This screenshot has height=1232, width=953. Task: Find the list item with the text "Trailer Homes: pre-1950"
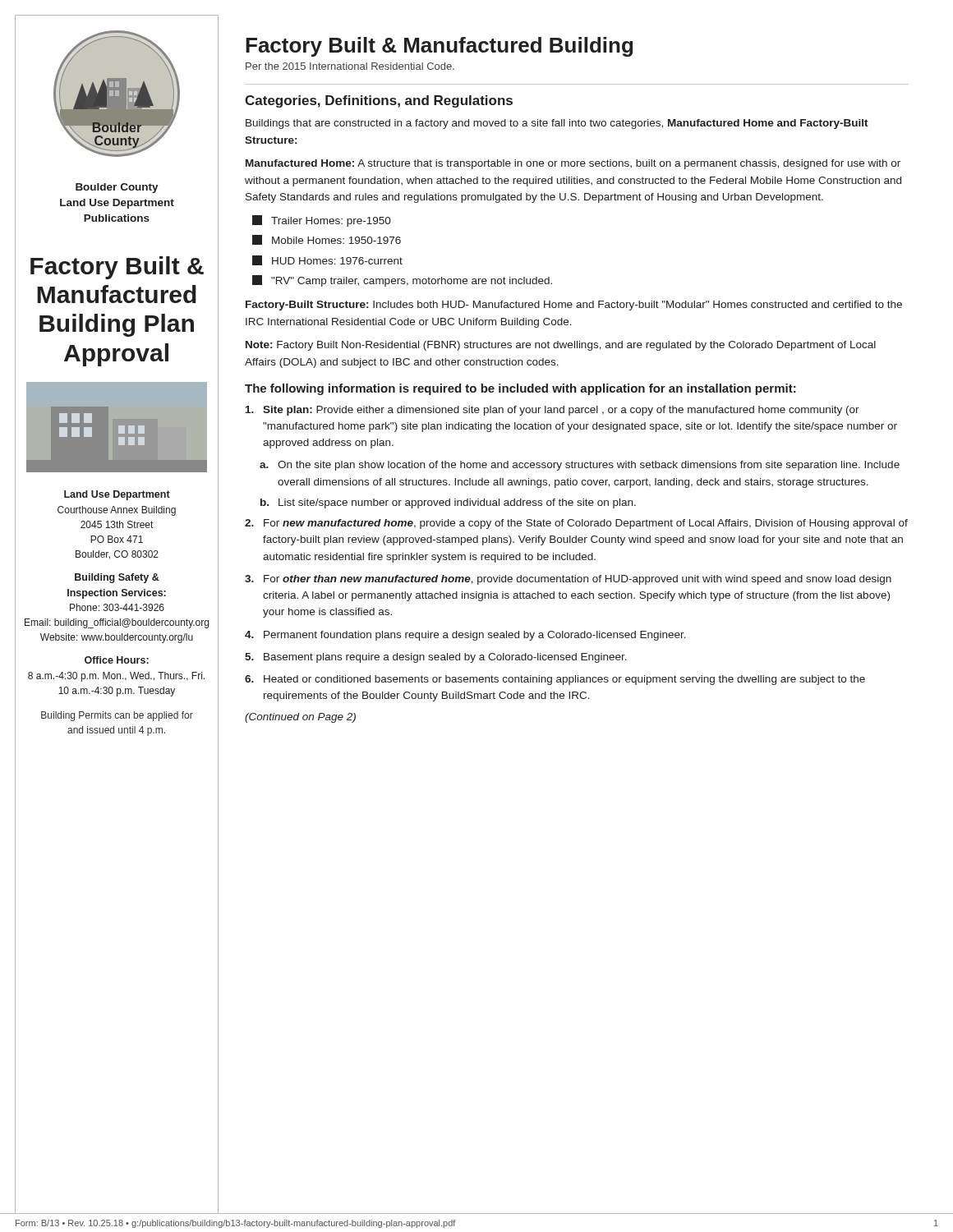[x=321, y=221]
